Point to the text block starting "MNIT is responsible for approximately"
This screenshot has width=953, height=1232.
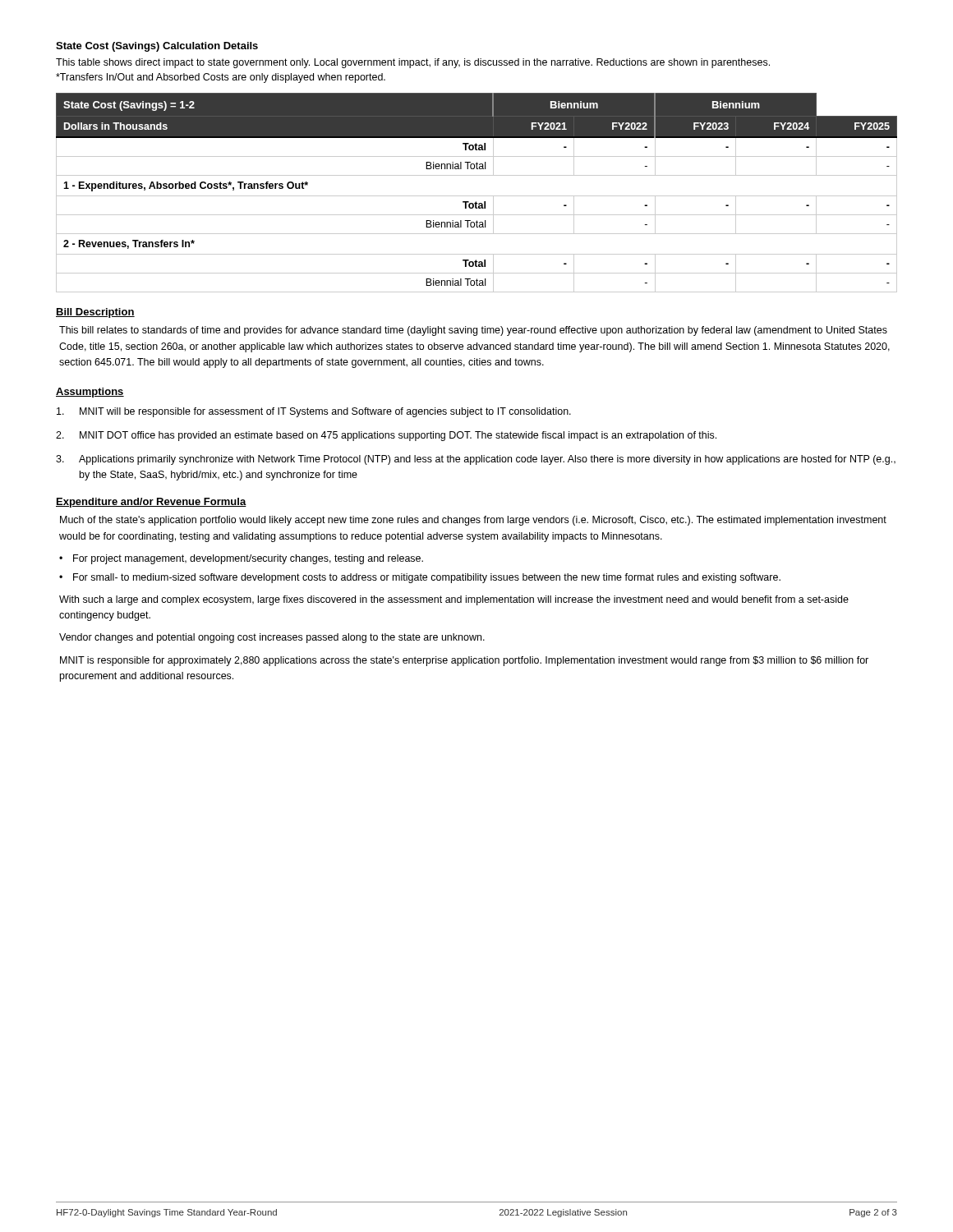click(x=464, y=668)
